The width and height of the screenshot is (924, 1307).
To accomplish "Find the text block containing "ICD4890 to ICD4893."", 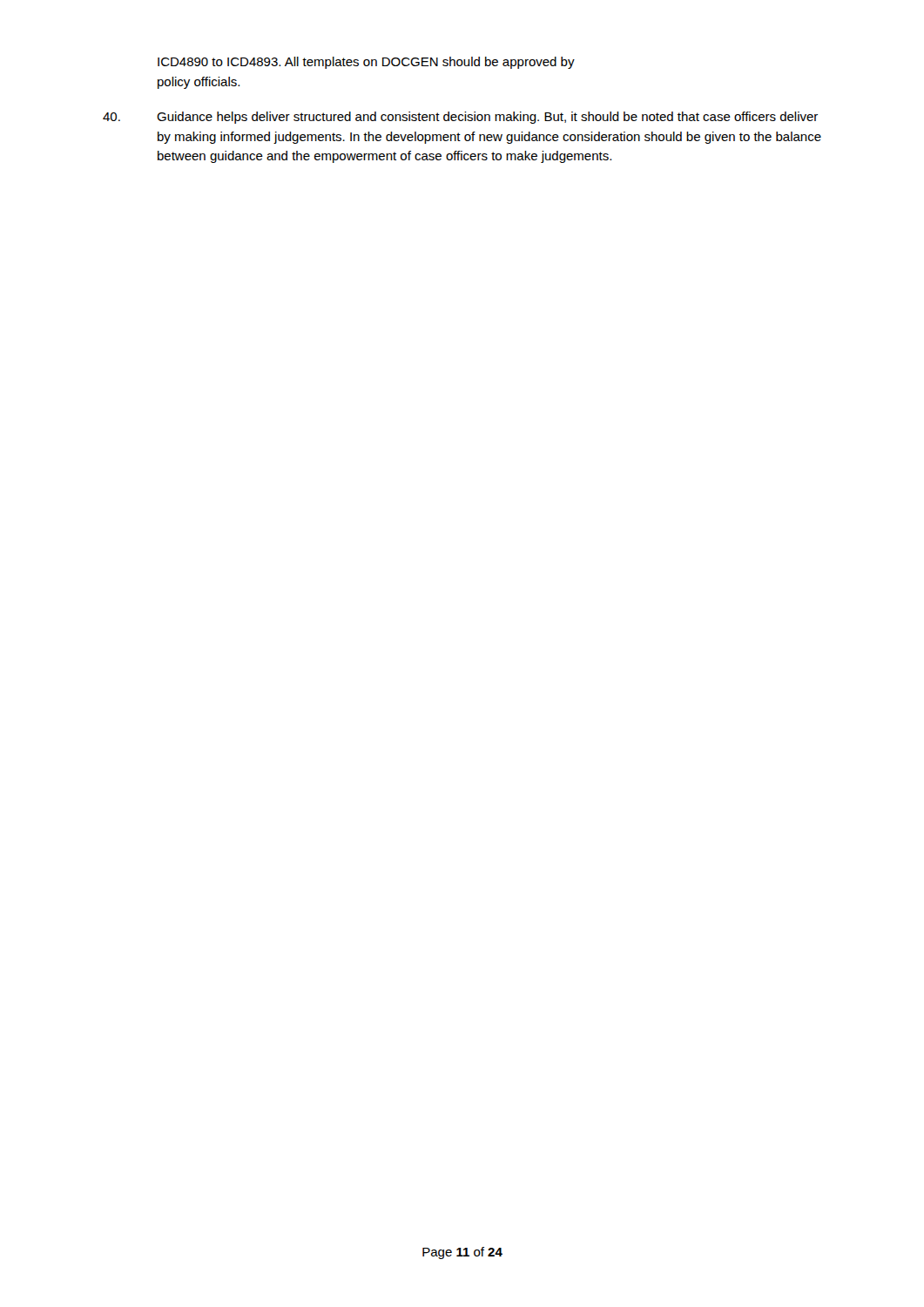I will point(366,71).
